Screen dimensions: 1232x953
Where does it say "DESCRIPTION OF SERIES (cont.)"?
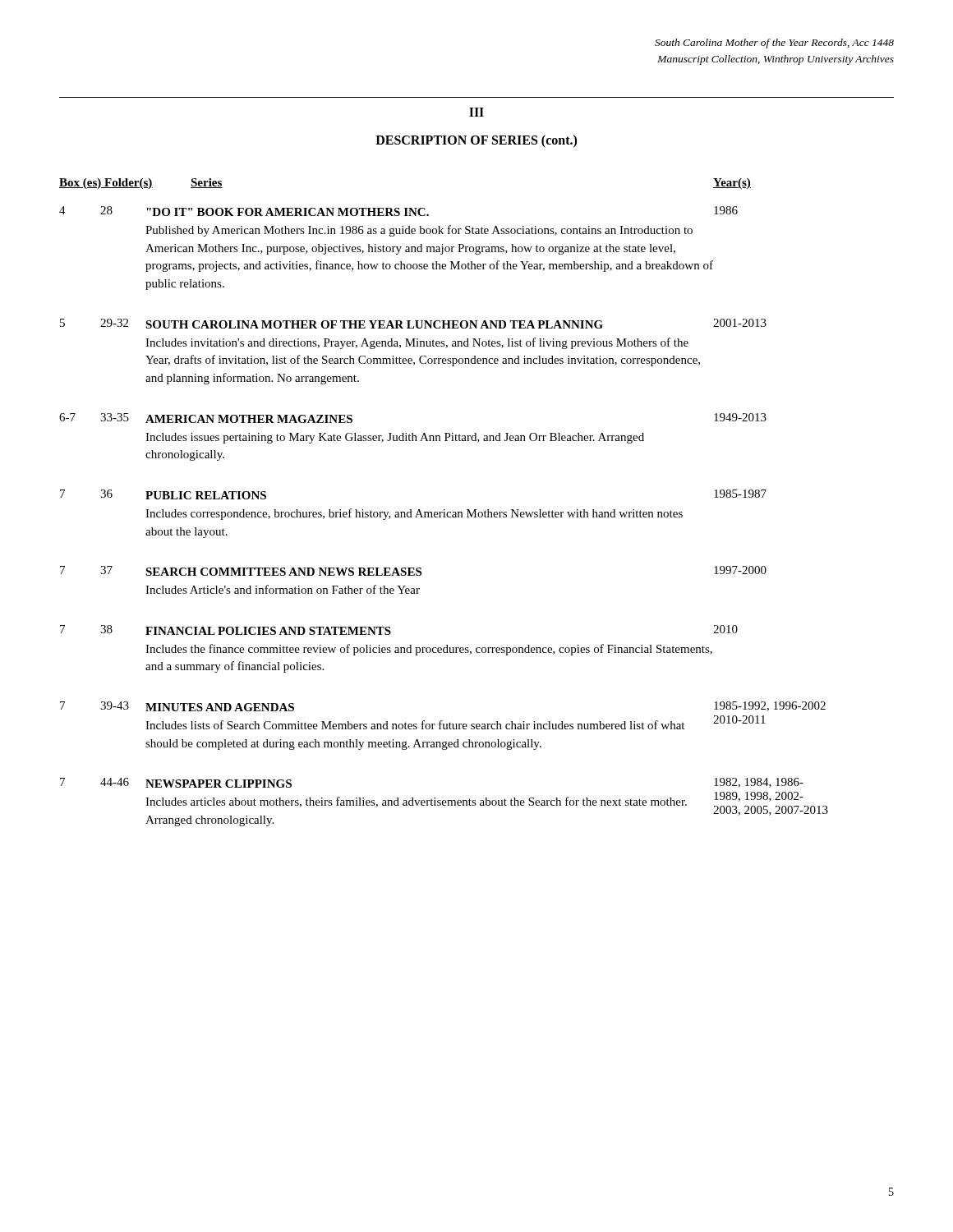(476, 140)
